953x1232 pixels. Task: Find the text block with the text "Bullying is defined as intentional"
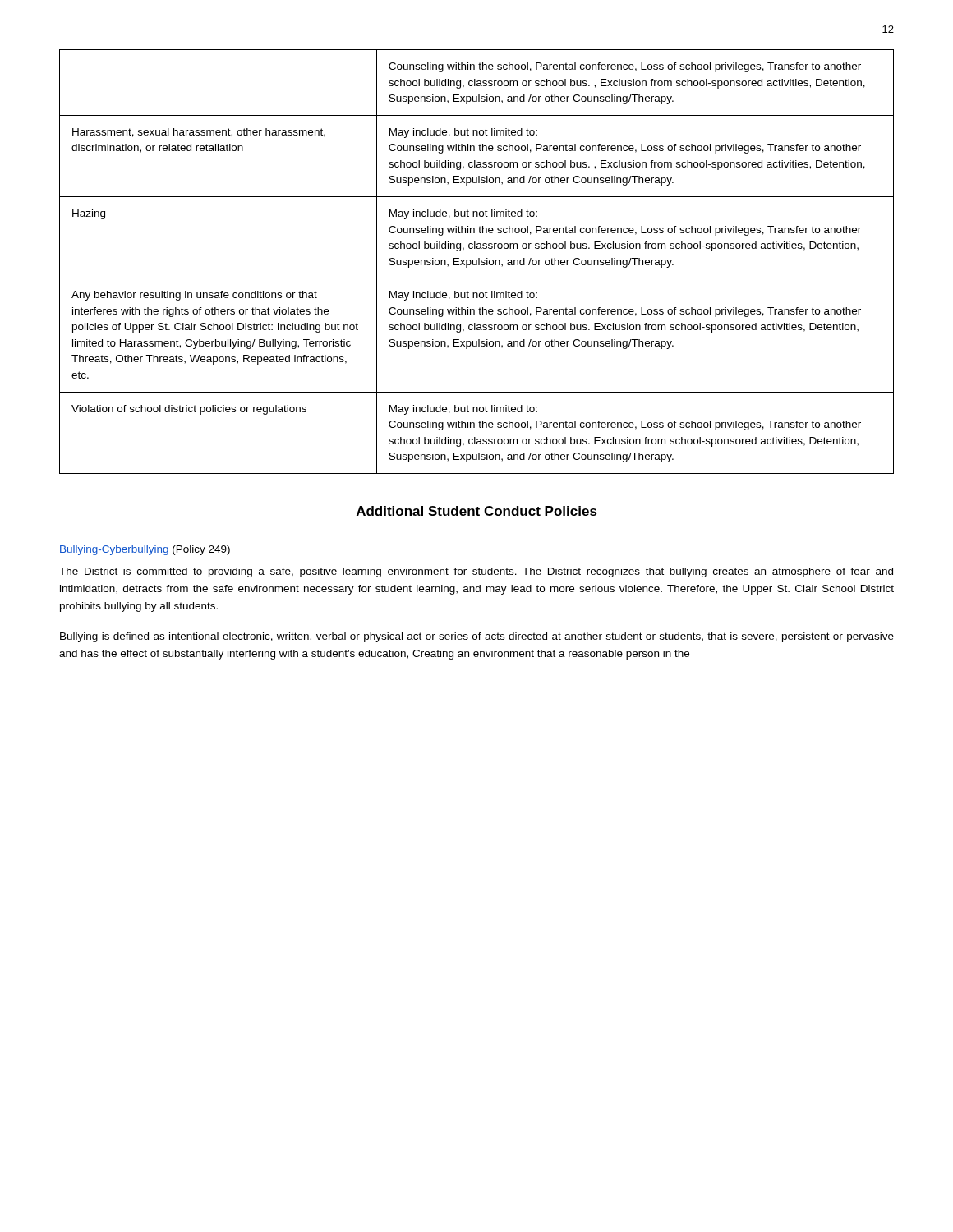476,644
